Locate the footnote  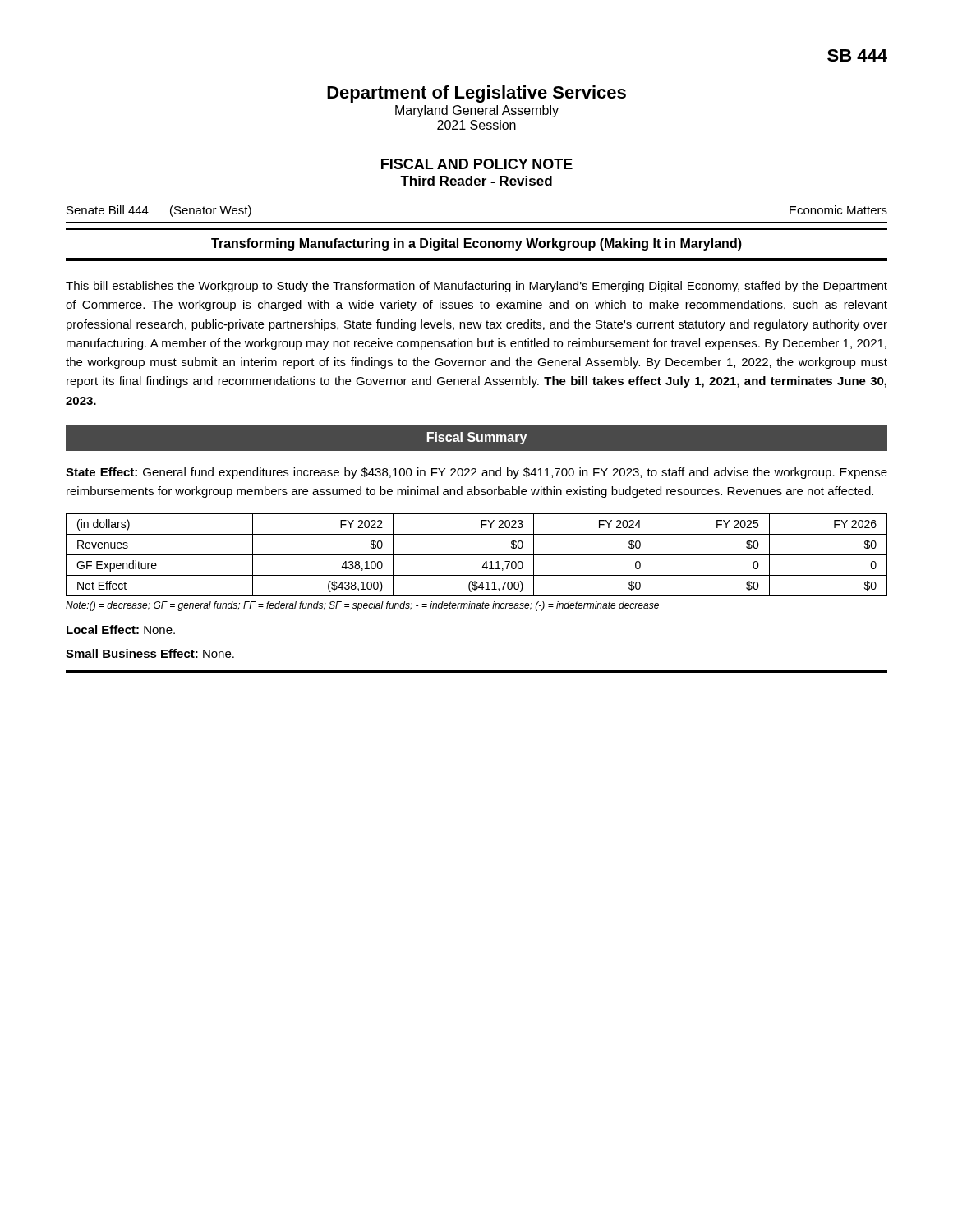362,606
